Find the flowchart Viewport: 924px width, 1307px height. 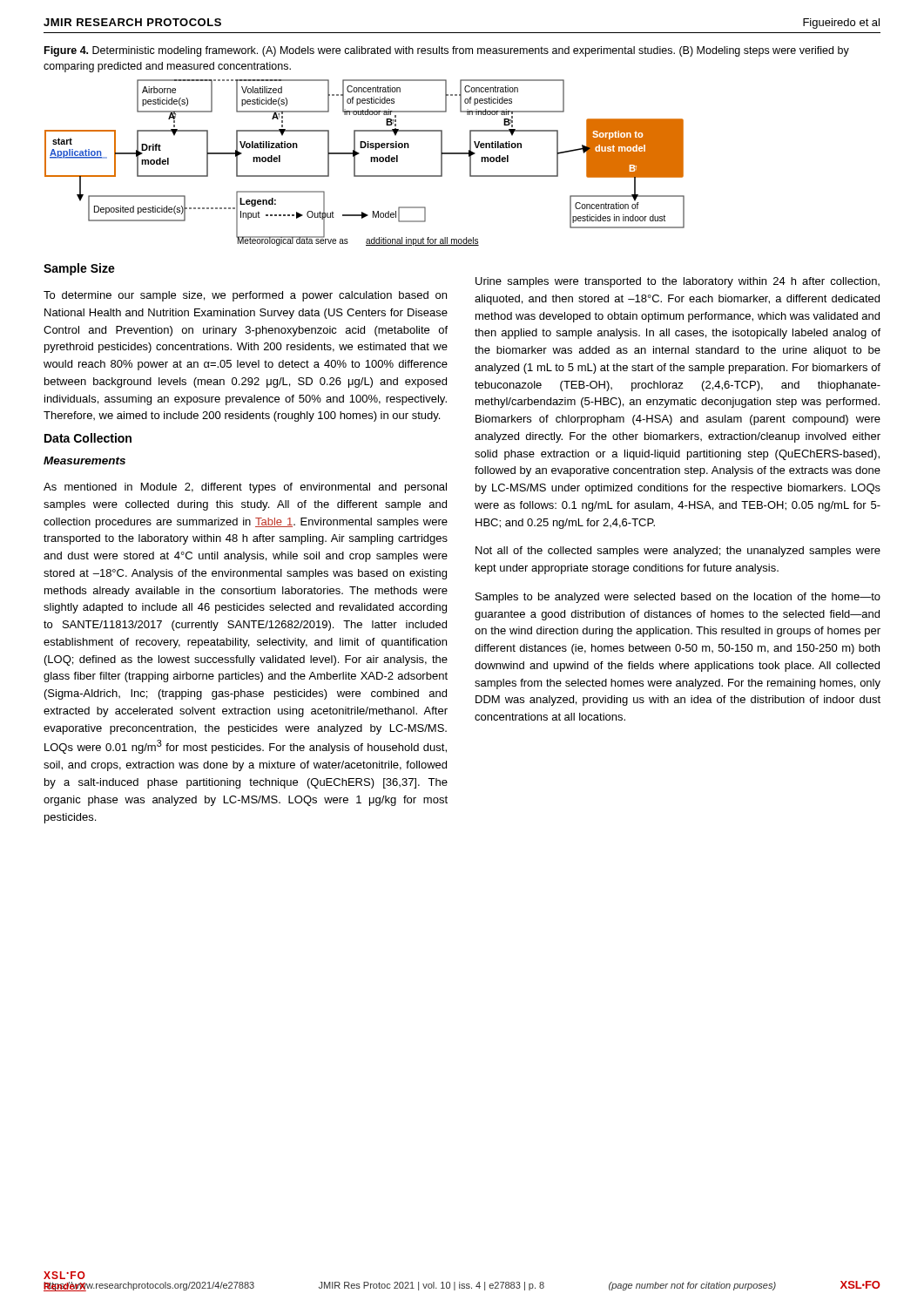(x=462, y=161)
